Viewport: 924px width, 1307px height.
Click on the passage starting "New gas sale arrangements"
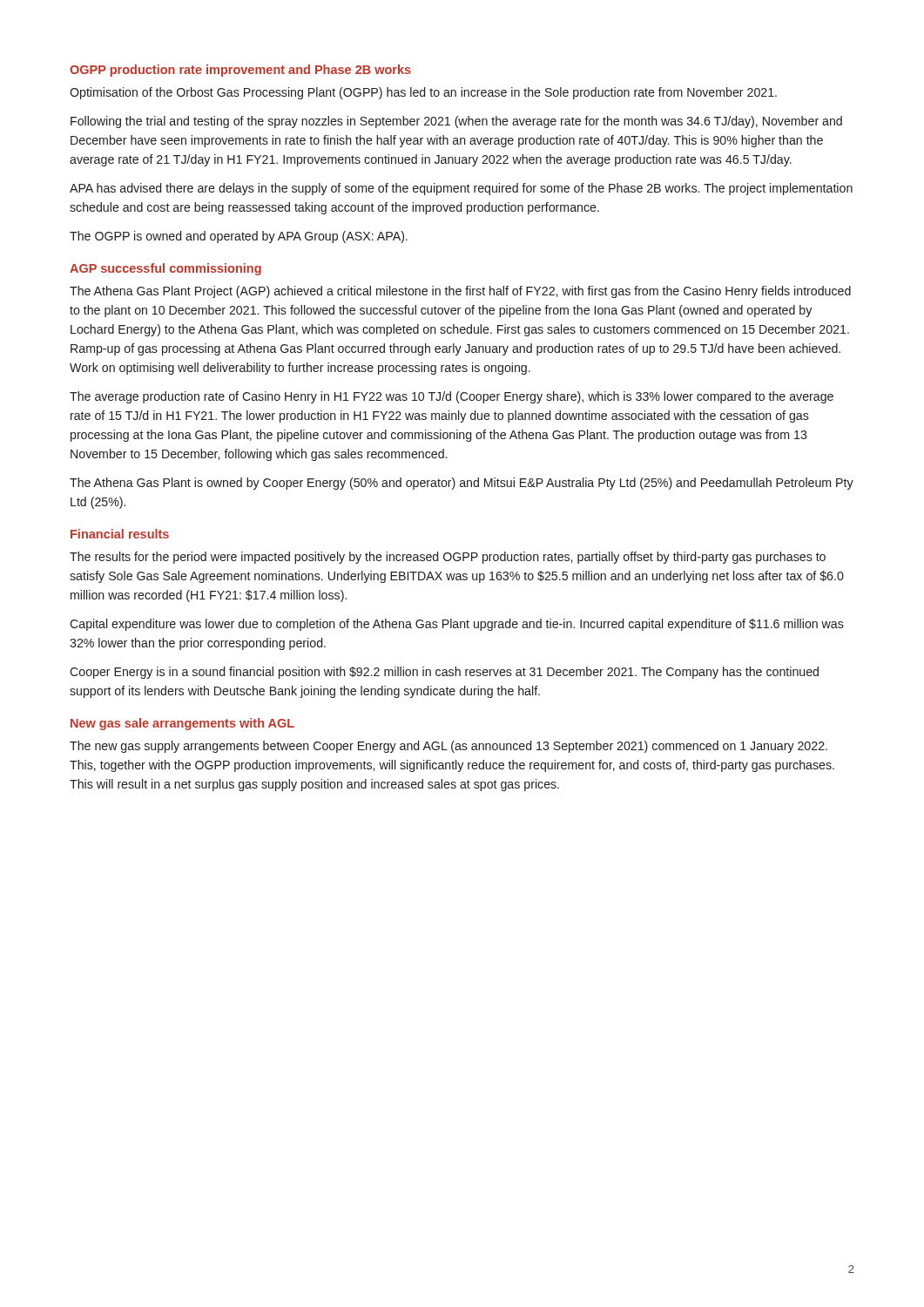(182, 723)
